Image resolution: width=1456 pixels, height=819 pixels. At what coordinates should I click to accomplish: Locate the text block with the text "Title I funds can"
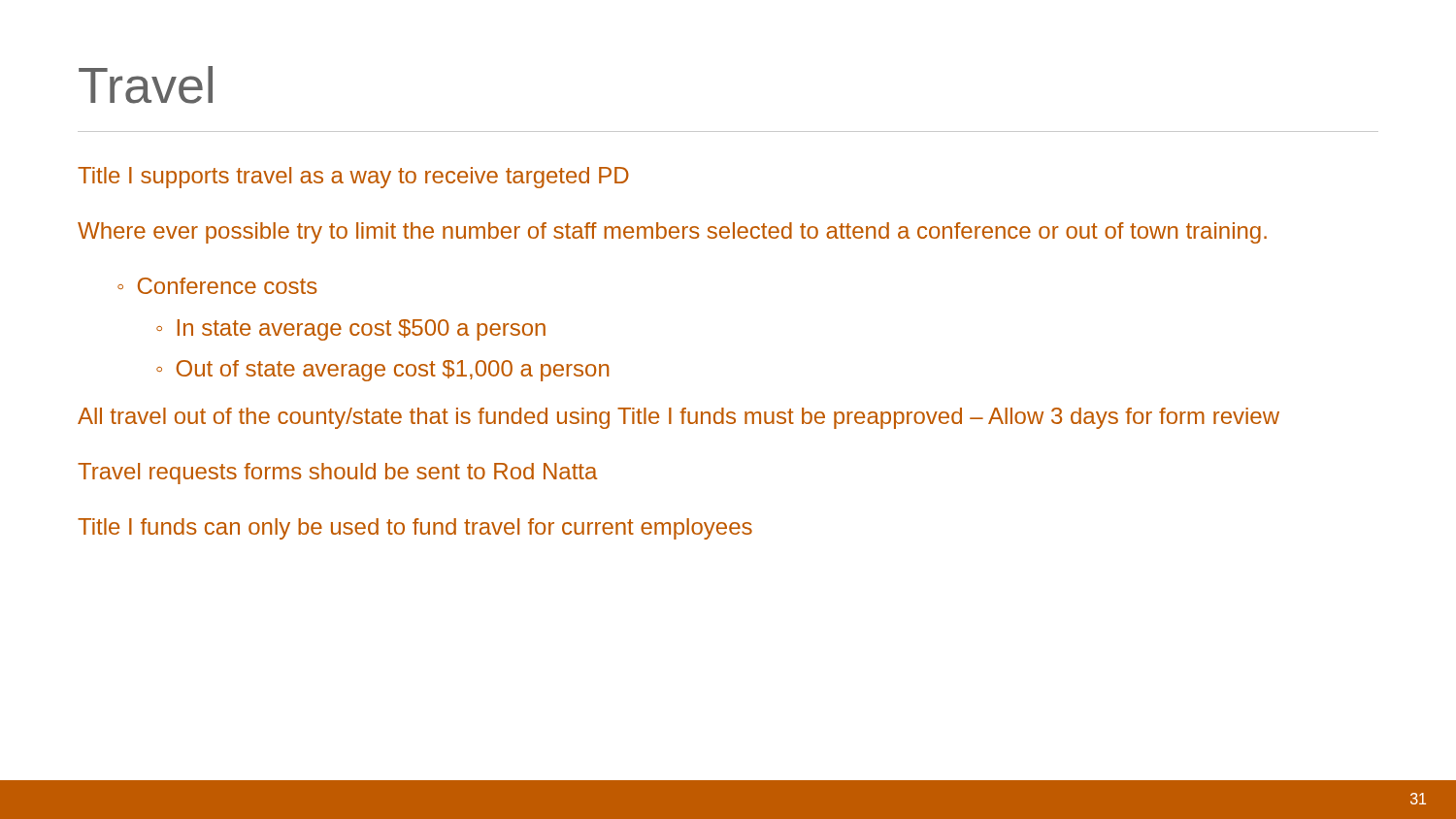[728, 527]
